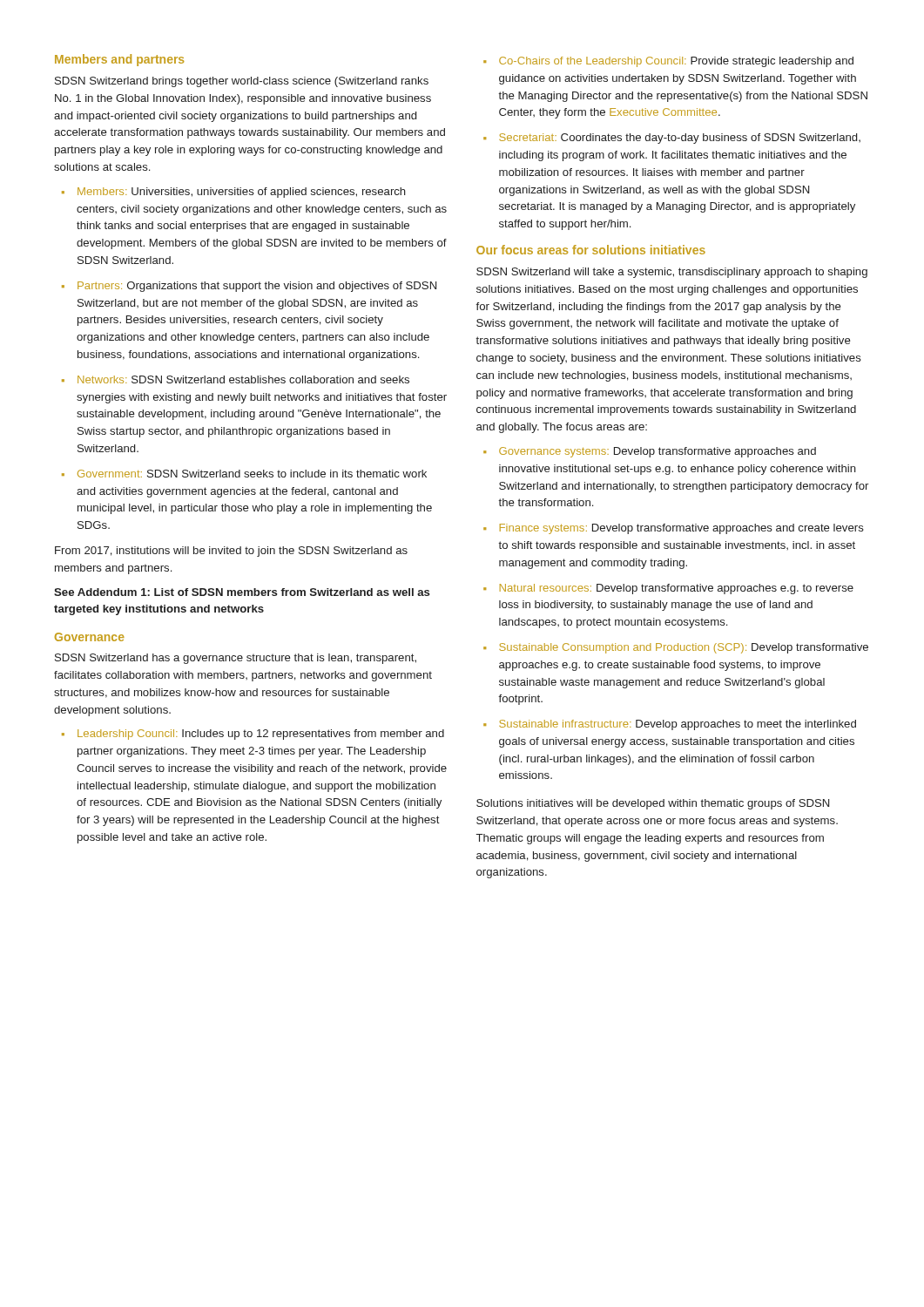
Task: Locate the block of text that opens with "▪ Leadership Council: Includes up"
Action: click(x=255, y=786)
